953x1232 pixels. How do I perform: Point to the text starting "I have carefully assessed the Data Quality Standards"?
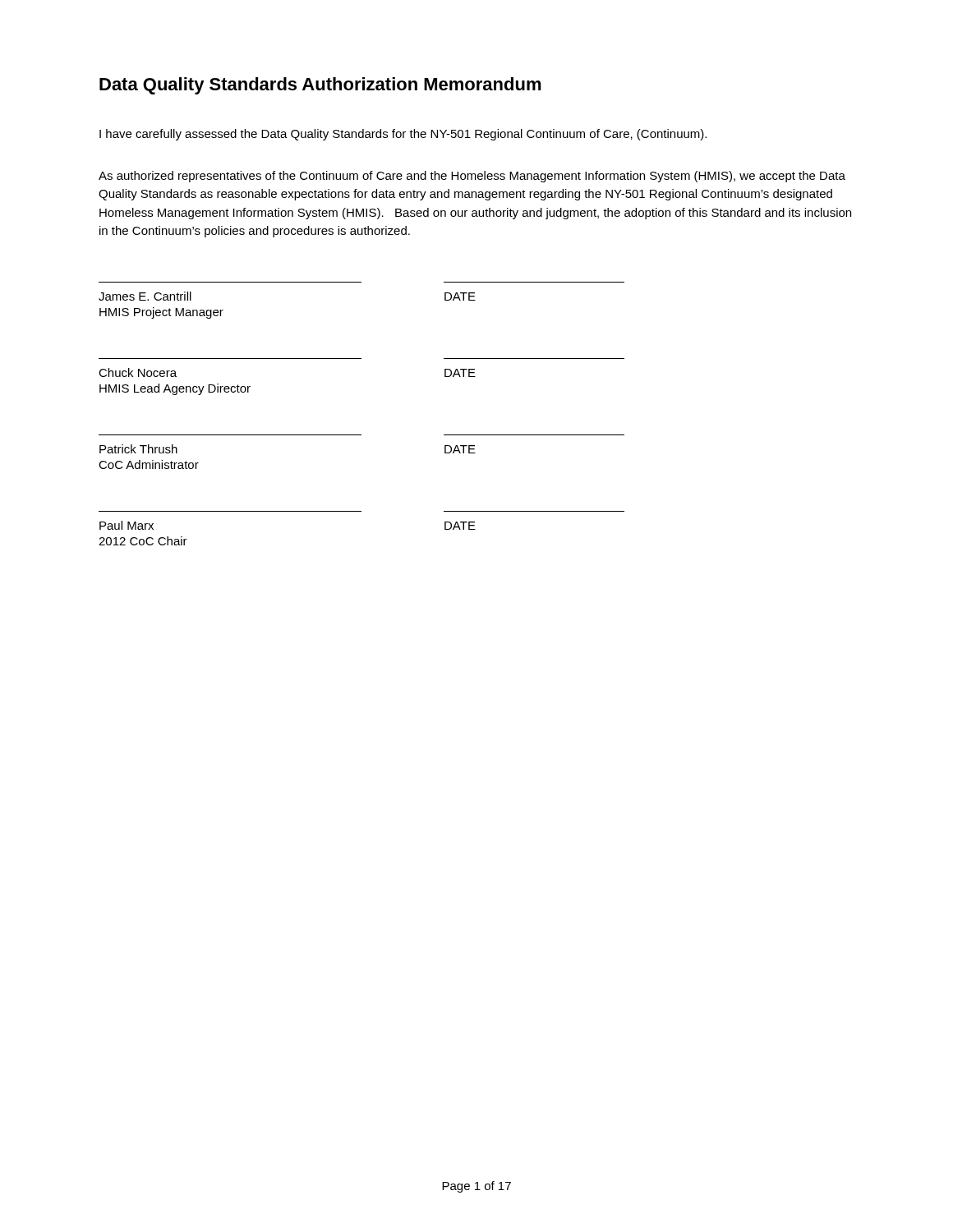[x=403, y=133]
